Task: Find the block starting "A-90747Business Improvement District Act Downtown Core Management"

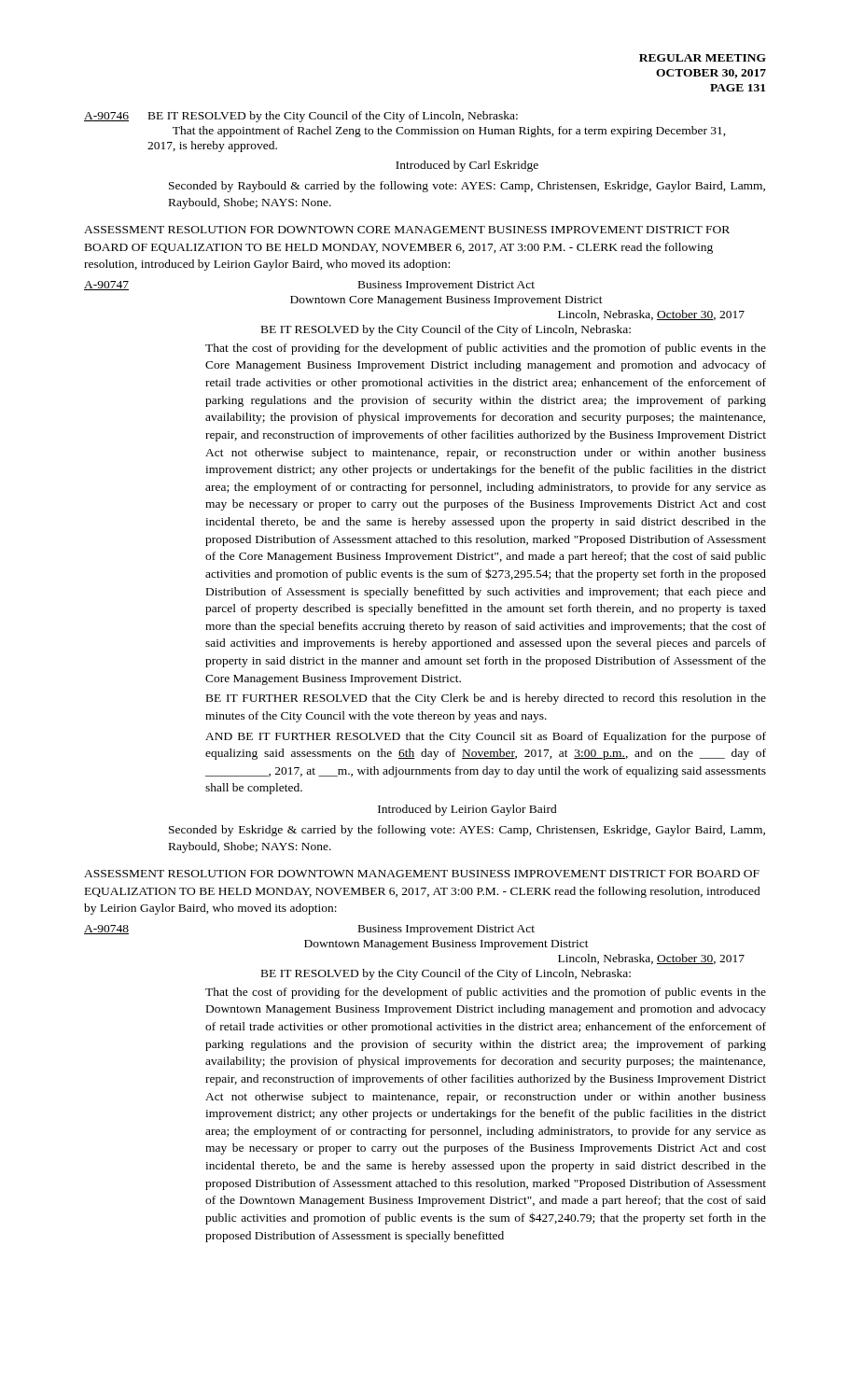Action: coord(414,307)
